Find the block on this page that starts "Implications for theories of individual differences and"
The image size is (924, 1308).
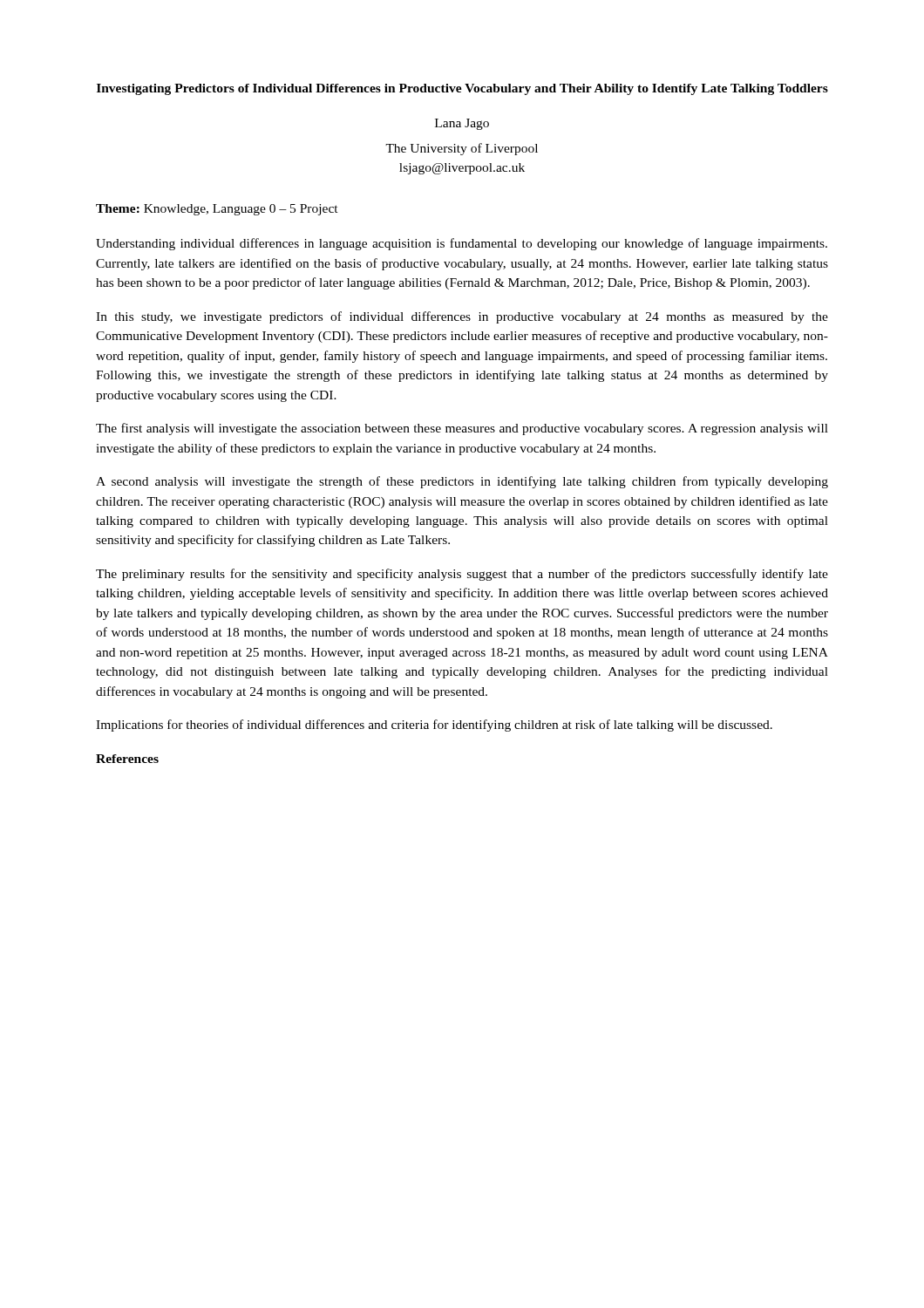pos(434,724)
